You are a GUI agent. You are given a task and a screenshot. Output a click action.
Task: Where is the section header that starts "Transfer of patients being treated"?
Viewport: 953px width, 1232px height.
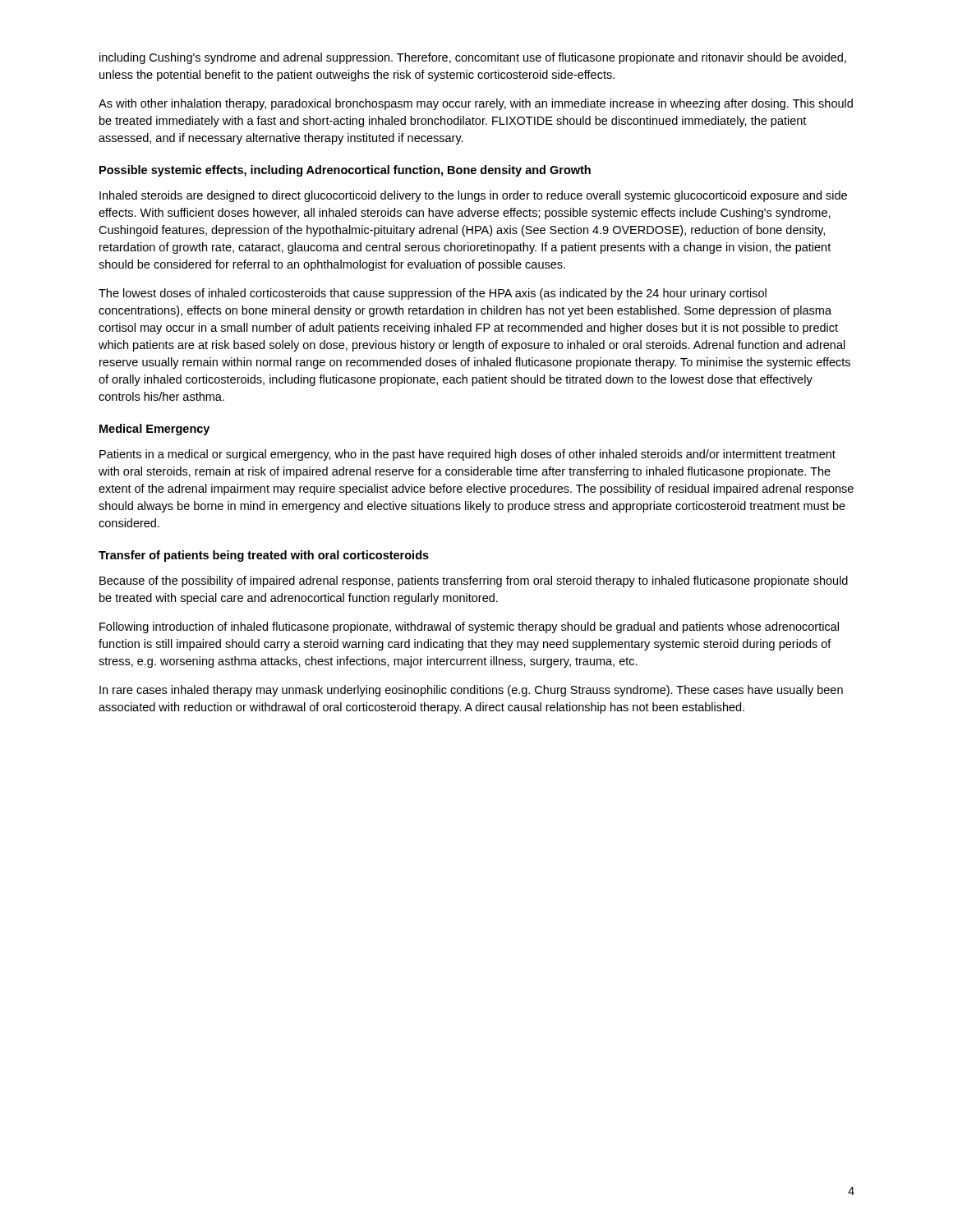(x=264, y=556)
